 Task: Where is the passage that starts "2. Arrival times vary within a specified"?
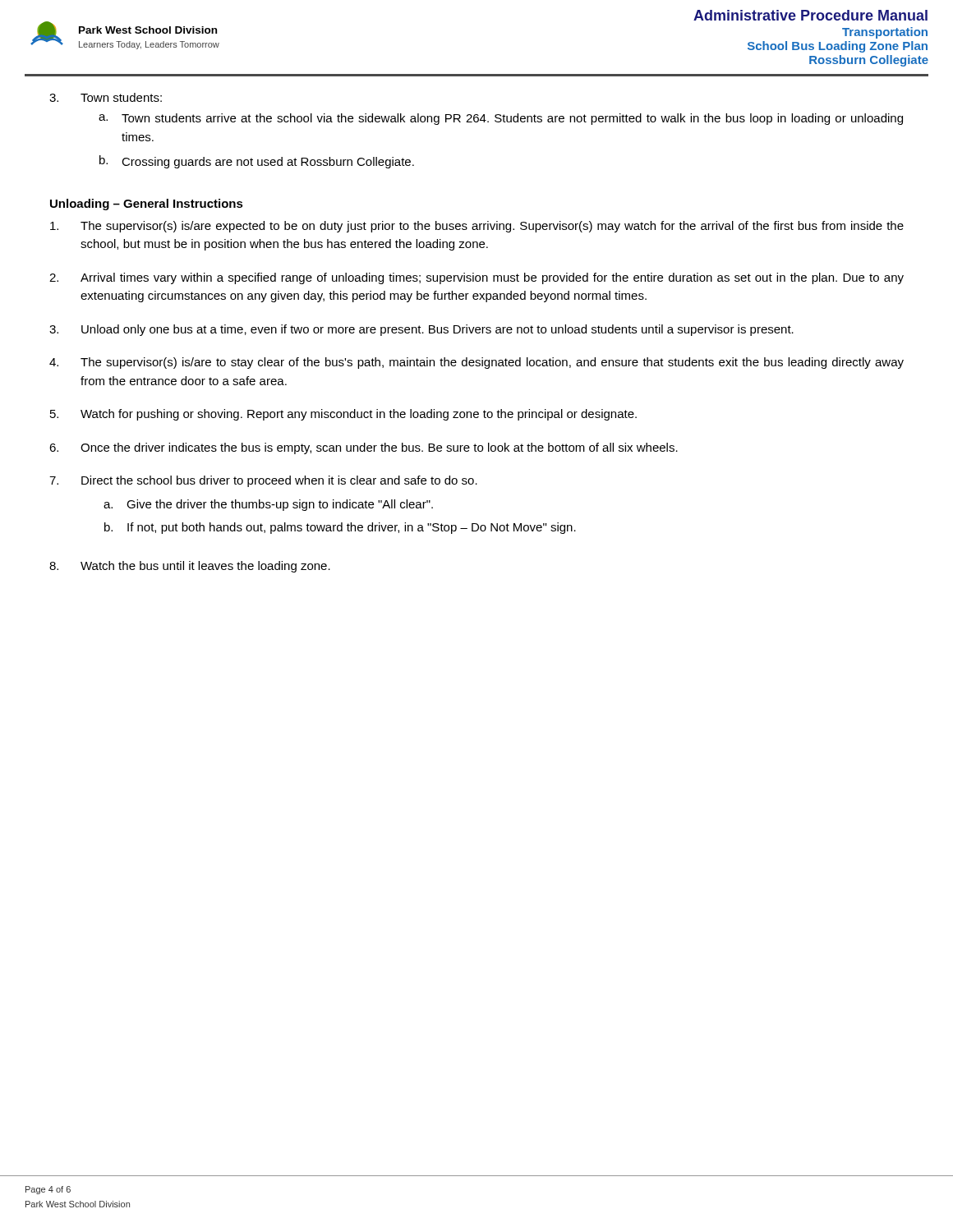(x=476, y=287)
